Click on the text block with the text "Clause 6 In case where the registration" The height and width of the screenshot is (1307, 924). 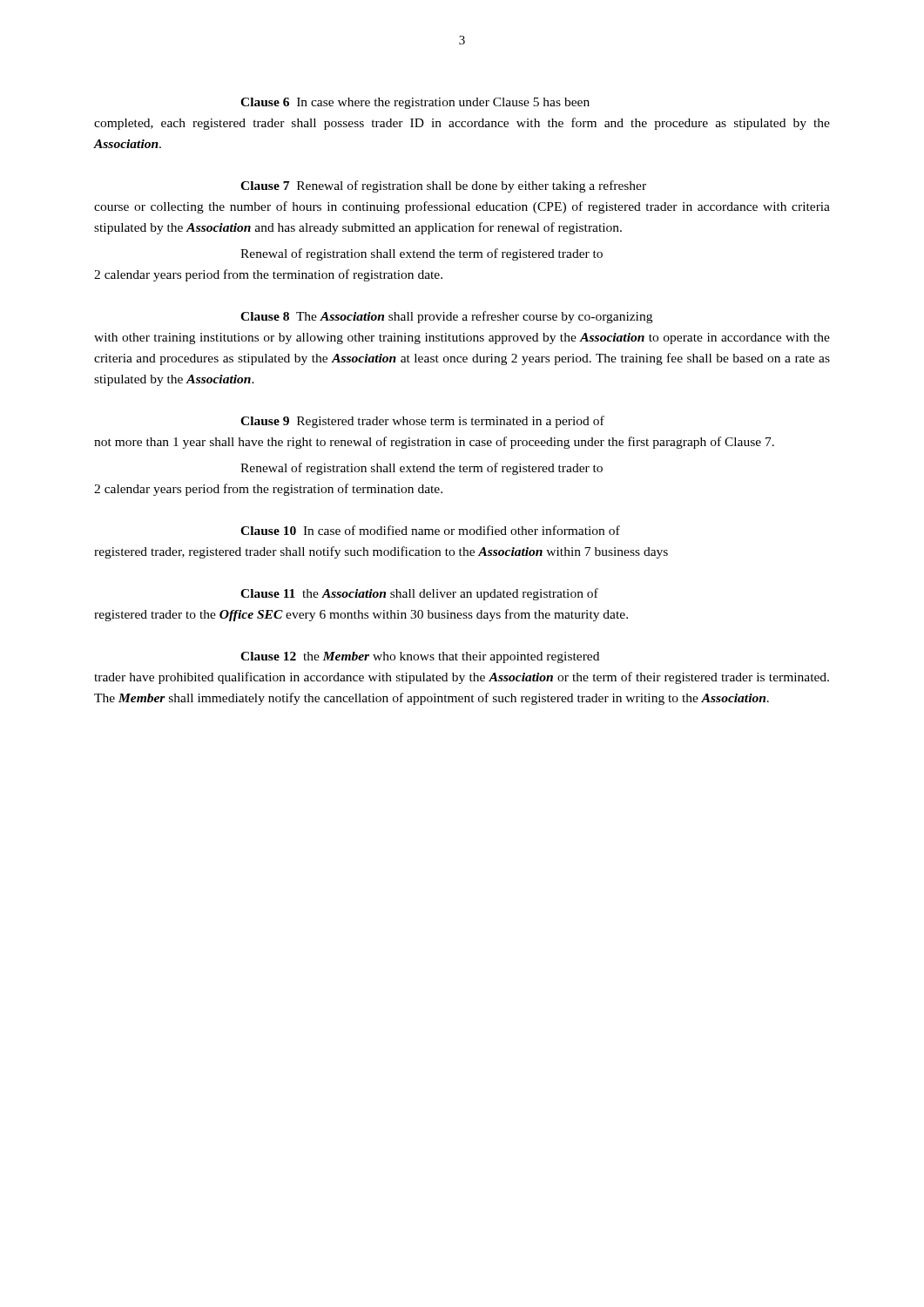click(x=462, y=123)
